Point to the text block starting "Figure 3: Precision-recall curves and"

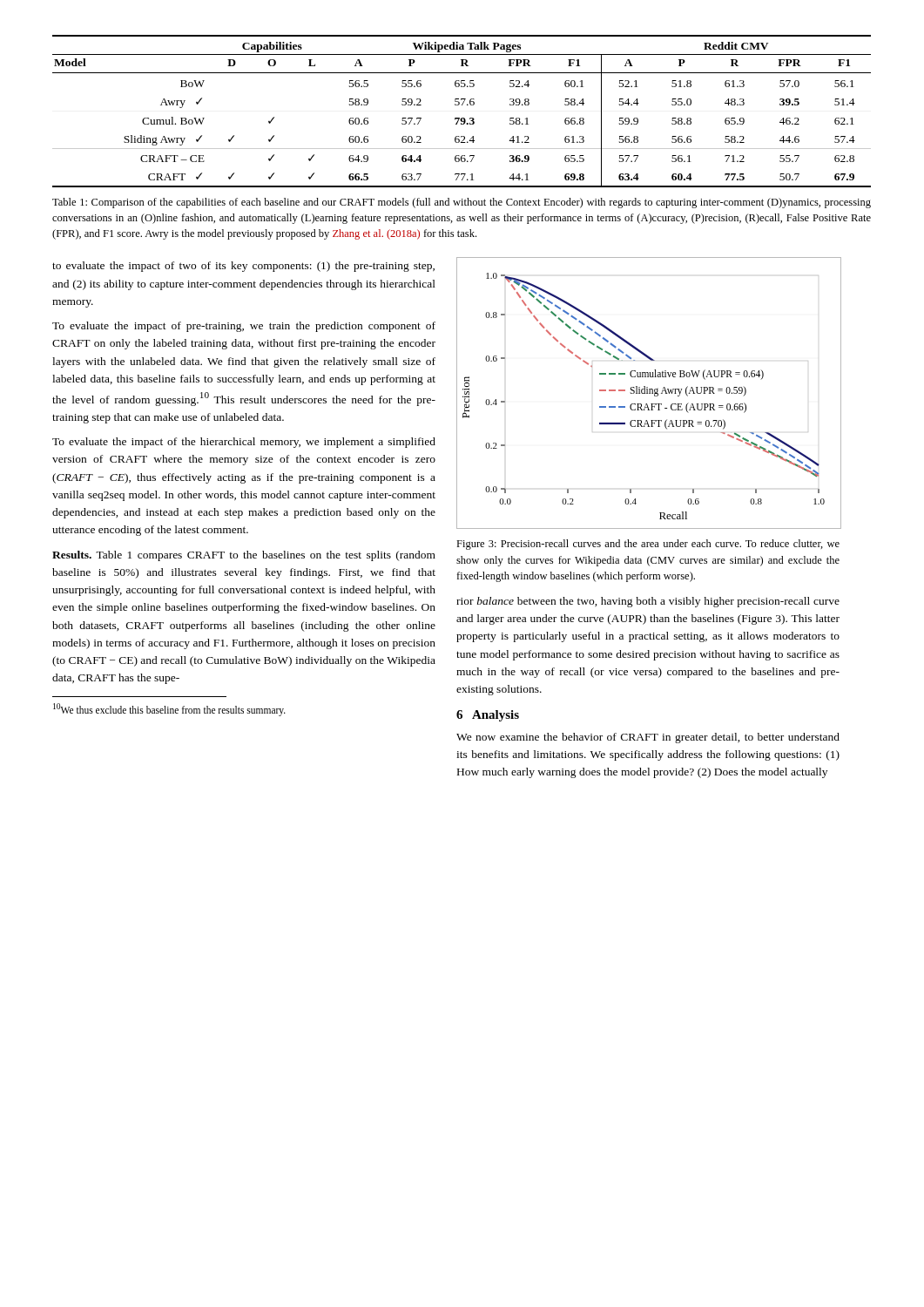pyautogui.click(x=648, y=560)
